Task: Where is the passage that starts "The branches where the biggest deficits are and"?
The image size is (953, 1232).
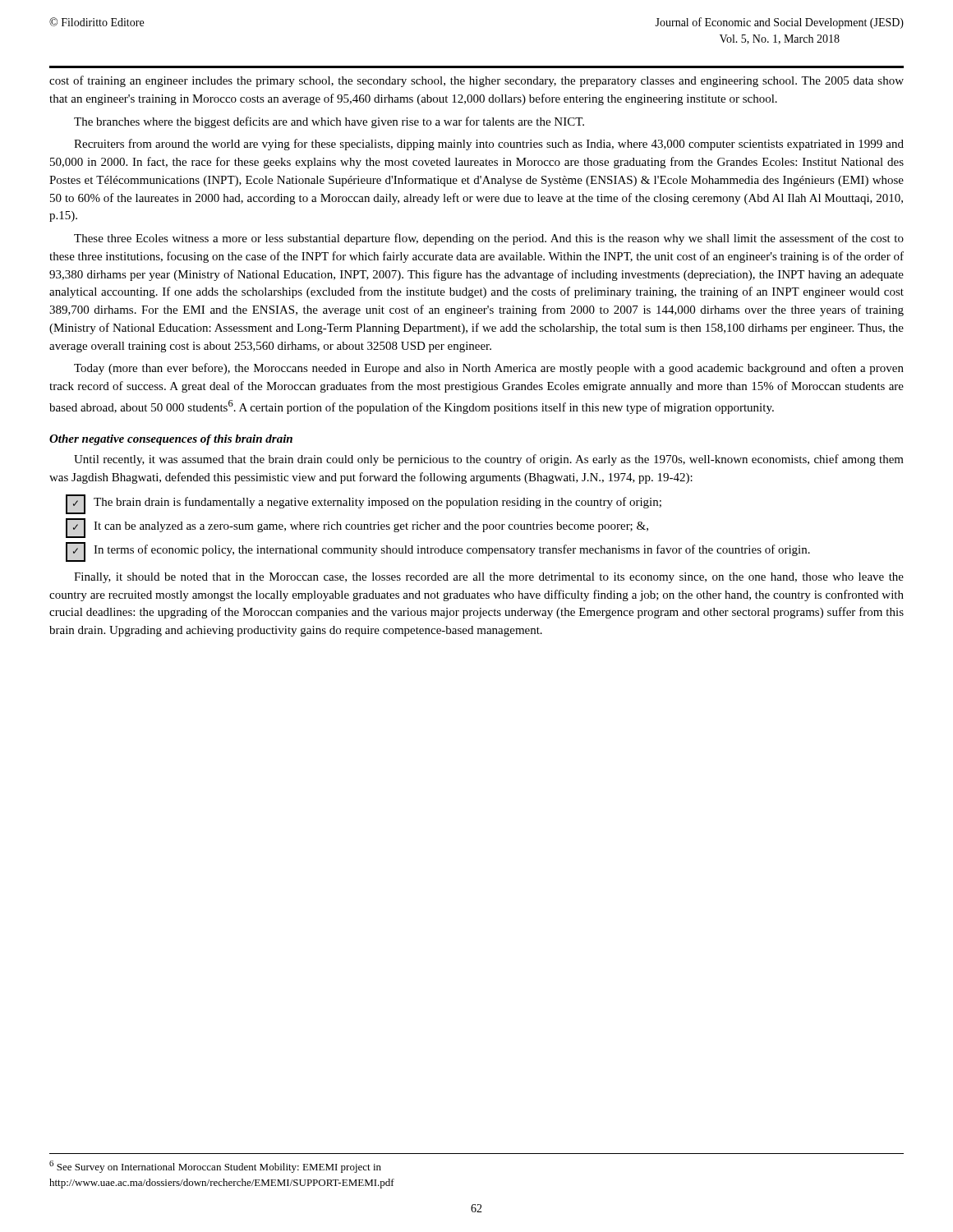Action: 476,122
